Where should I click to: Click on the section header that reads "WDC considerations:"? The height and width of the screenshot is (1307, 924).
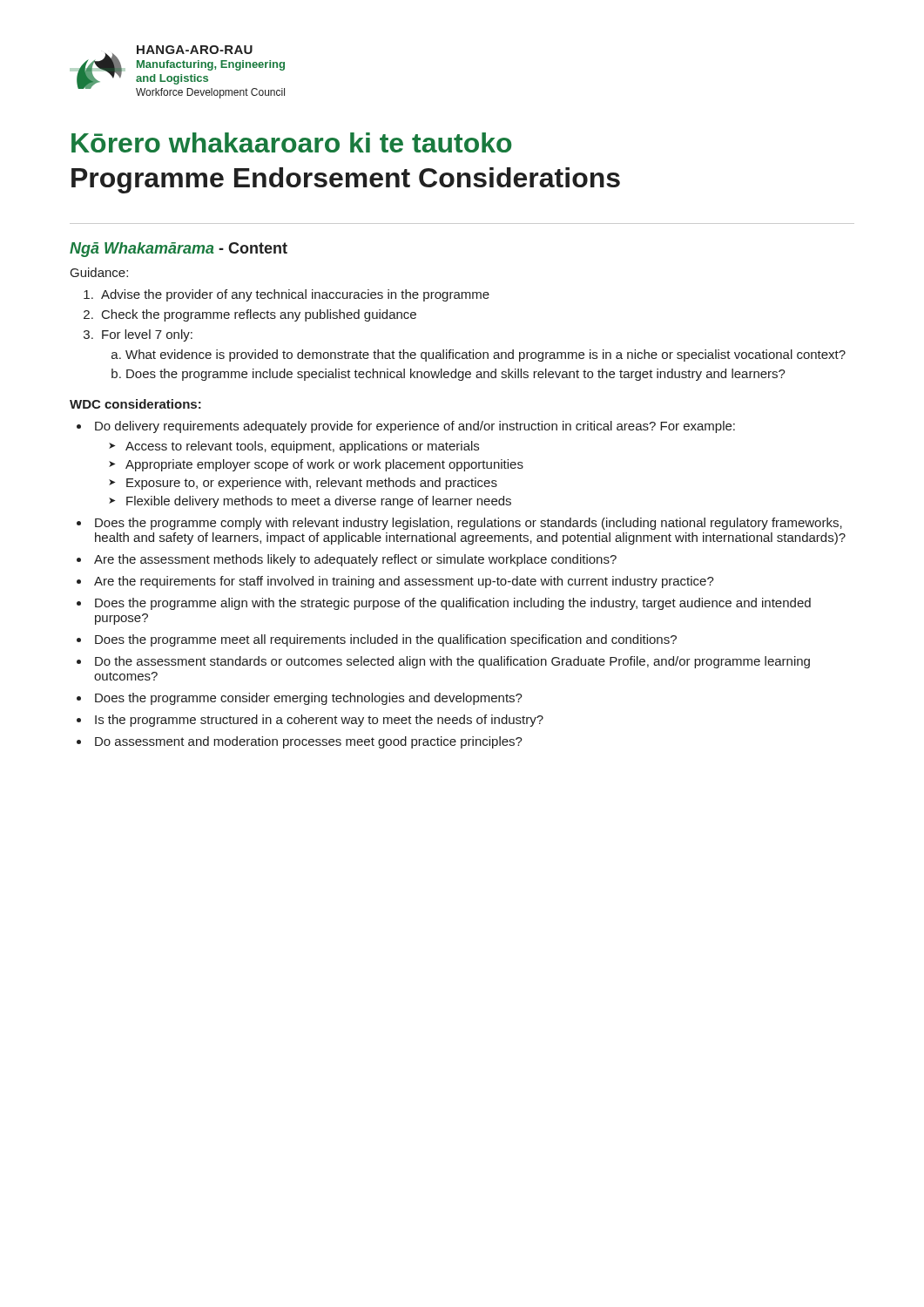(x=136, y=404)
